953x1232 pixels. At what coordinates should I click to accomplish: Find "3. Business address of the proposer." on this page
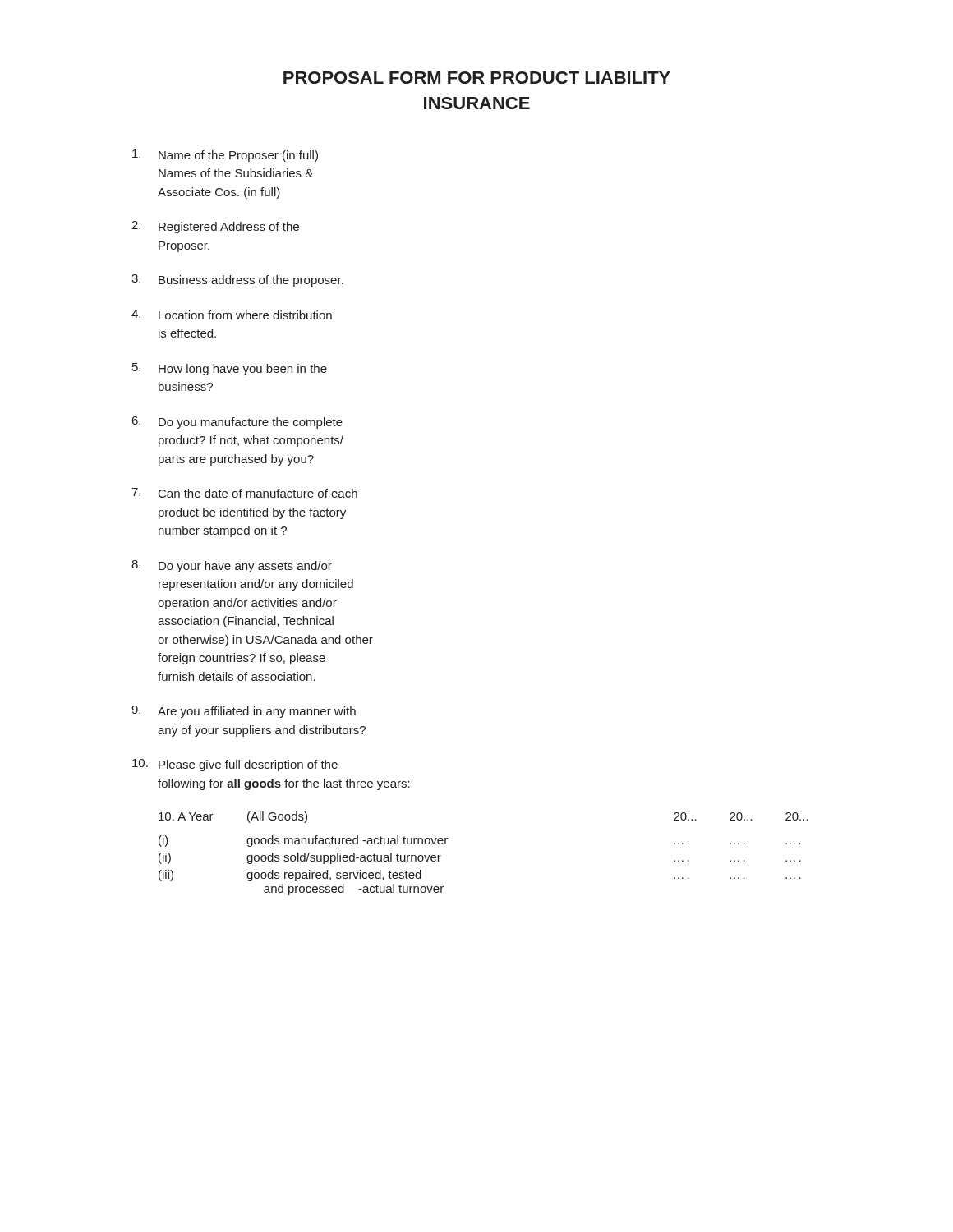(x=237, y=280)
